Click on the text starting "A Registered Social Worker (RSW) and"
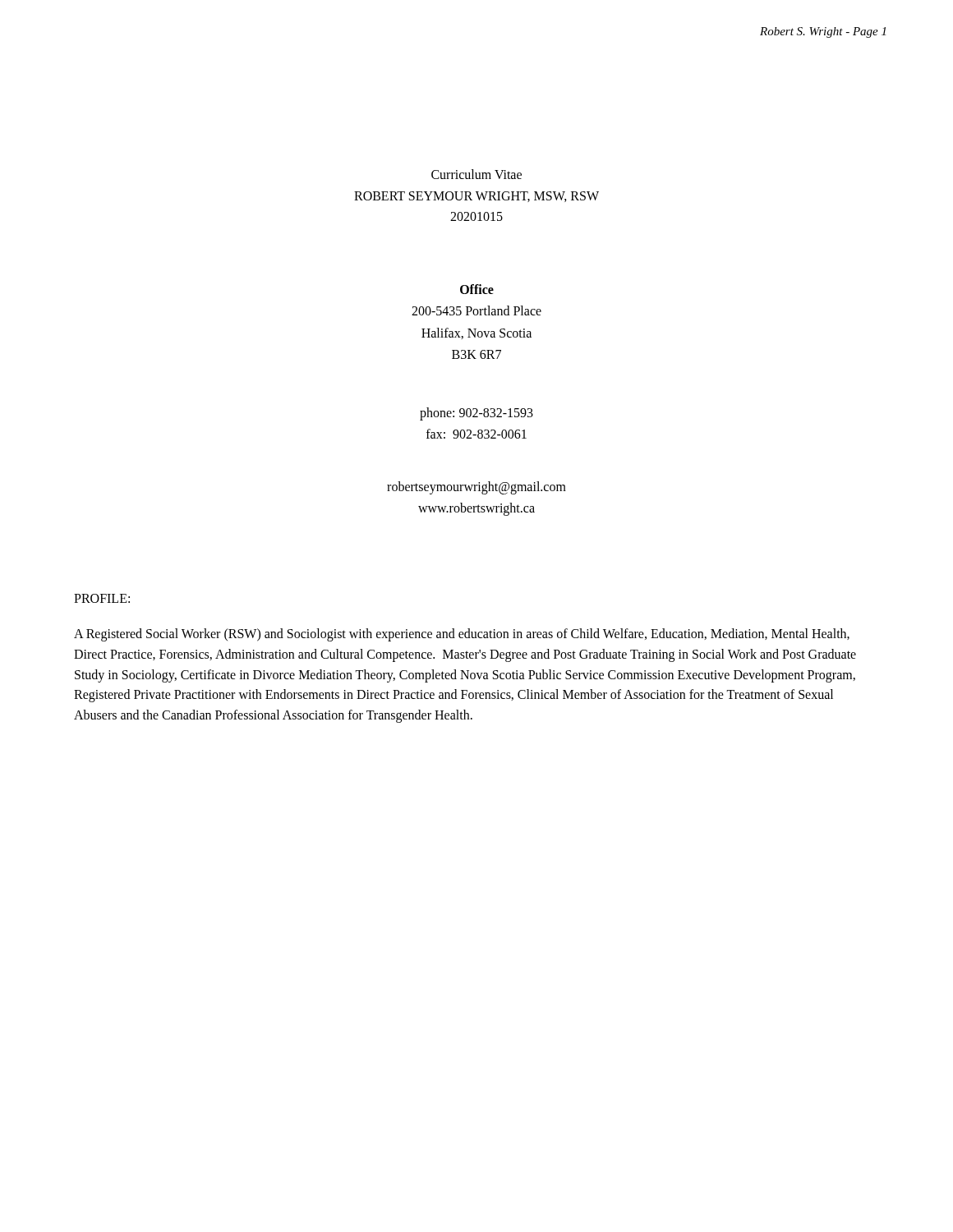Viewport: 953px width, 1232px height. 465,674
